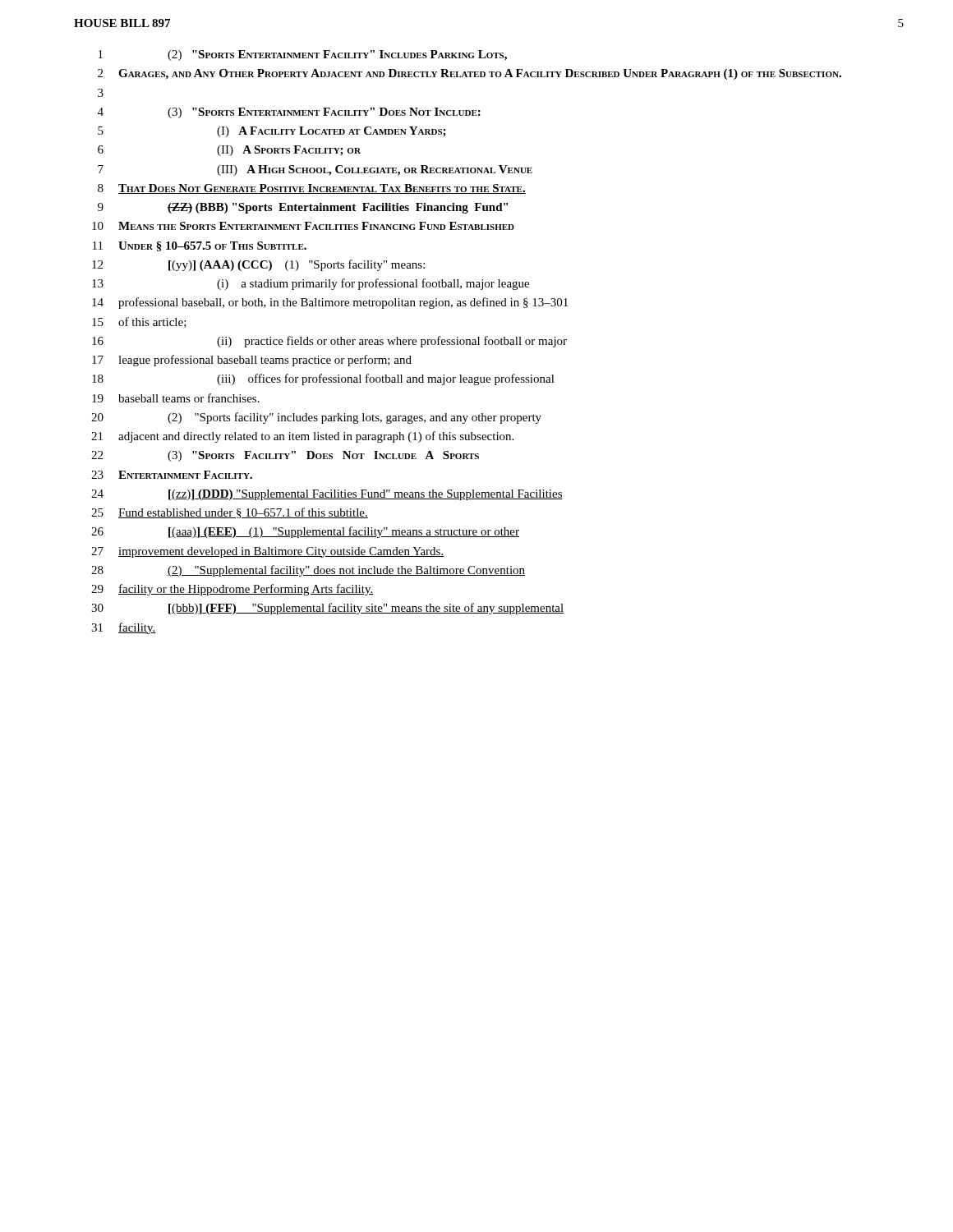This screenshot has width=953, height=1232.
Task: Find the text block starting "13 (i) a stadium"
Action: tap(476, 303)
